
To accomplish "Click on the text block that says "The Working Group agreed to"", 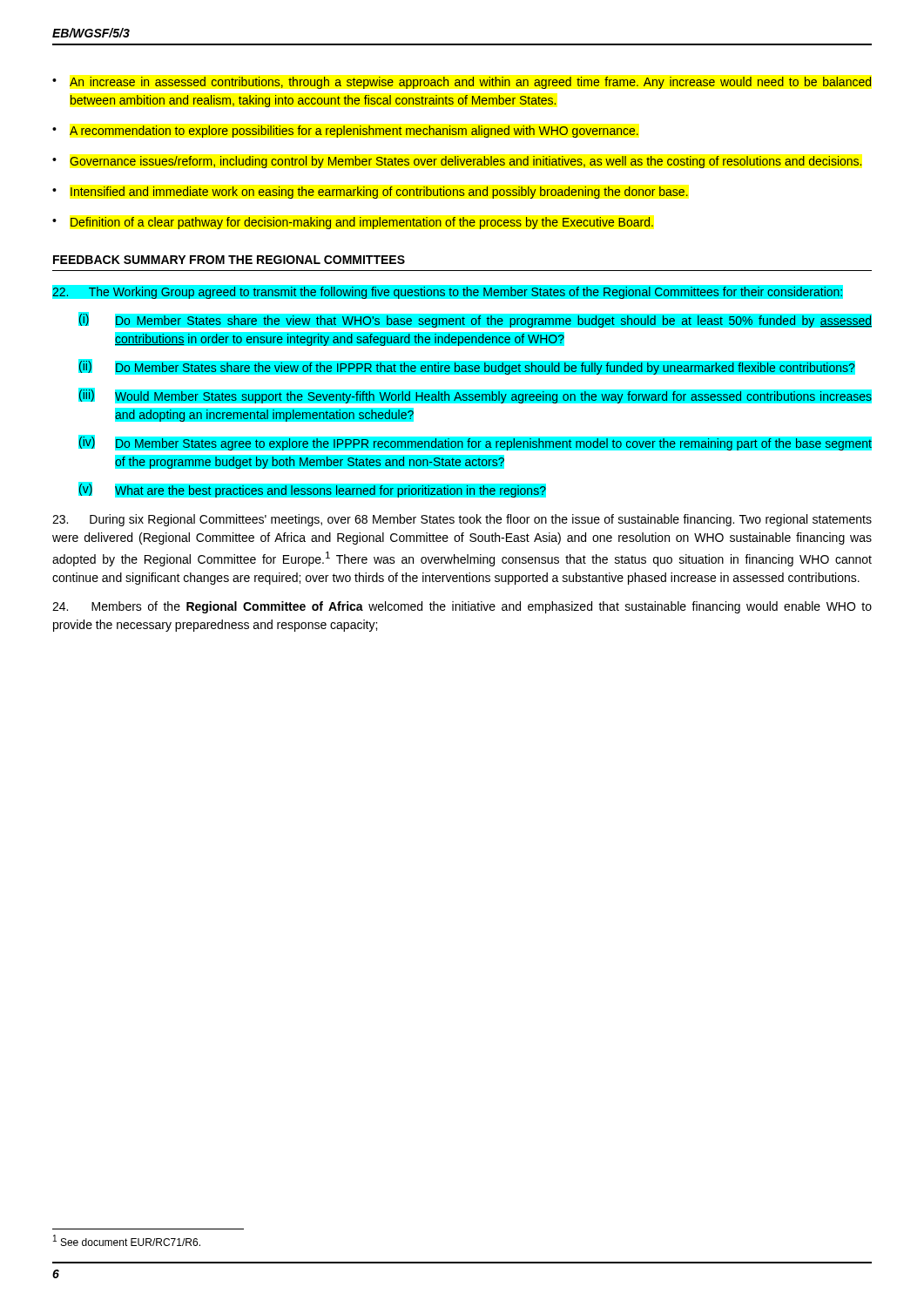I will click(x=448, y=292).
